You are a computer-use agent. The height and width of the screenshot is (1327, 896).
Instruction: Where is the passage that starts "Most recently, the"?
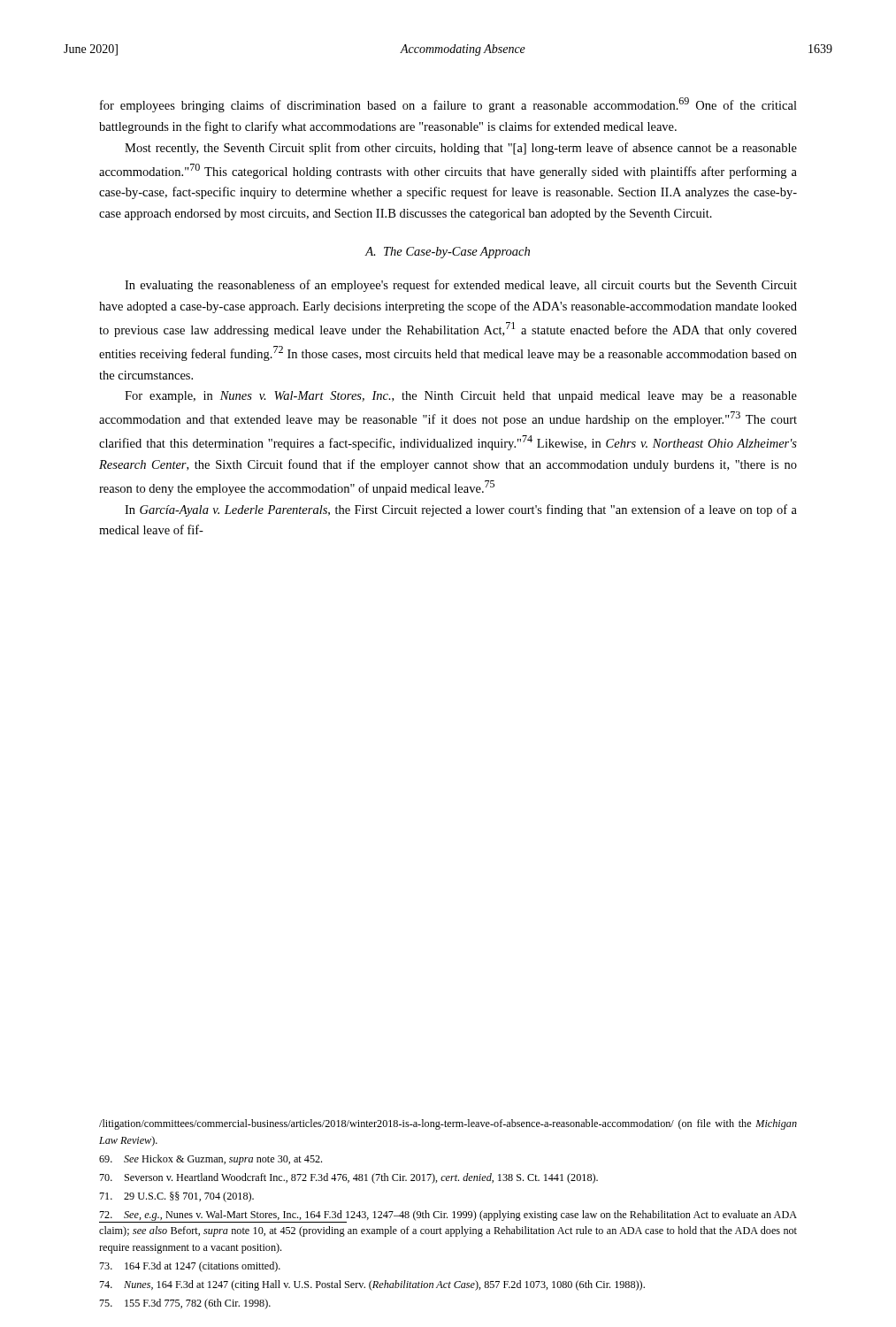pos(448,181)
